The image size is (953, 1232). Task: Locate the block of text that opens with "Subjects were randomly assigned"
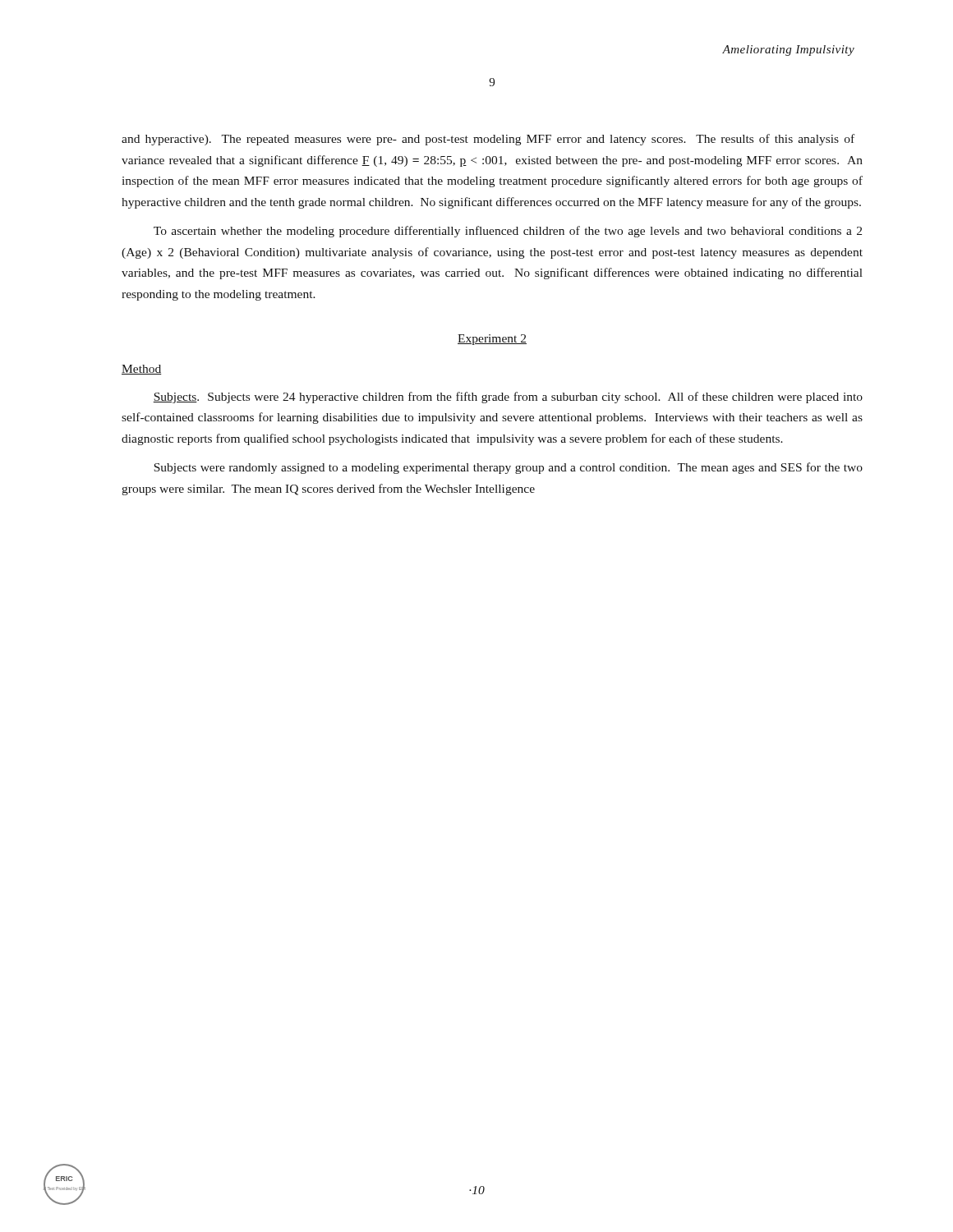492,478
